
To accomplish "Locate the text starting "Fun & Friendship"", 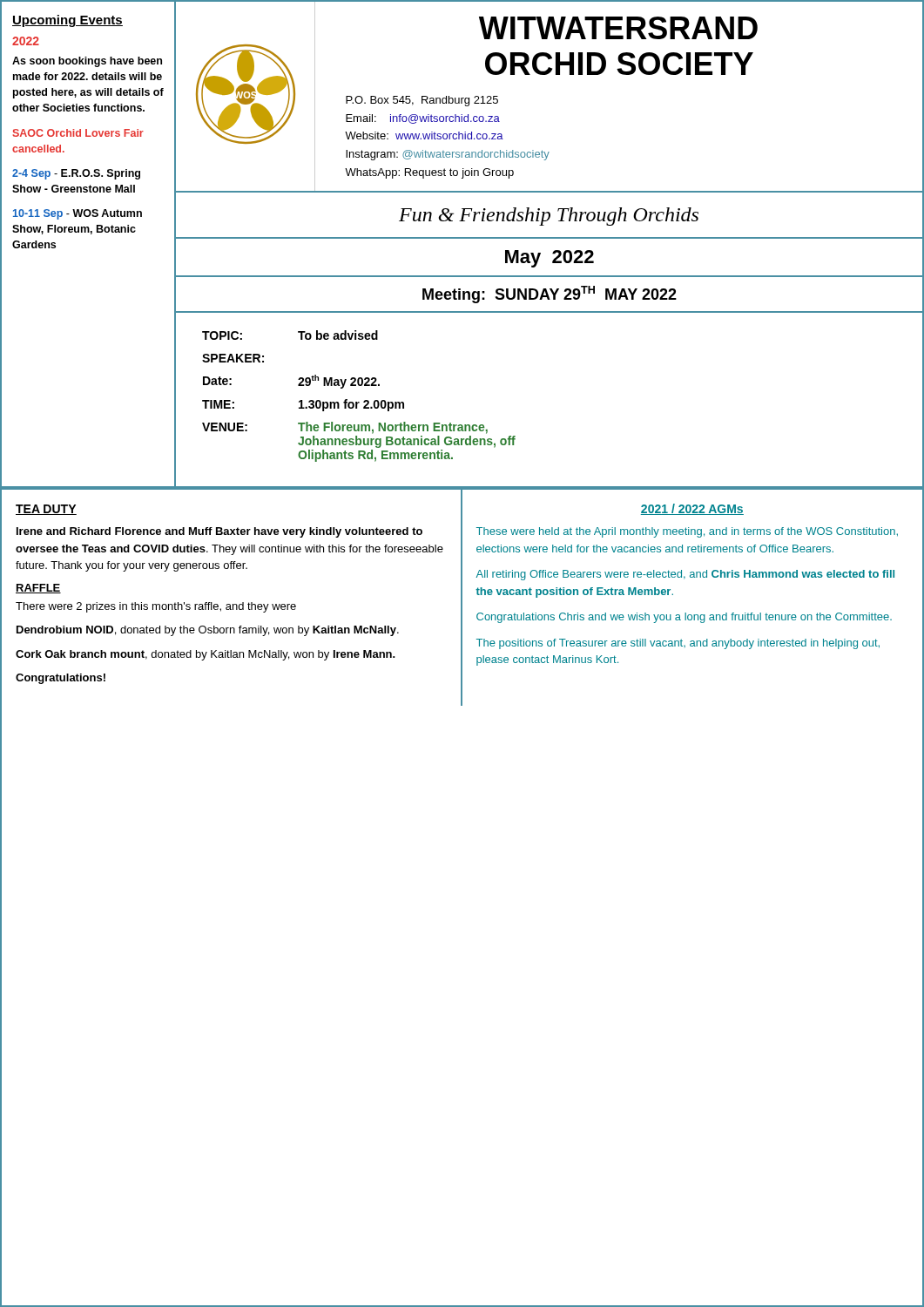I will (x=549, y=214).
